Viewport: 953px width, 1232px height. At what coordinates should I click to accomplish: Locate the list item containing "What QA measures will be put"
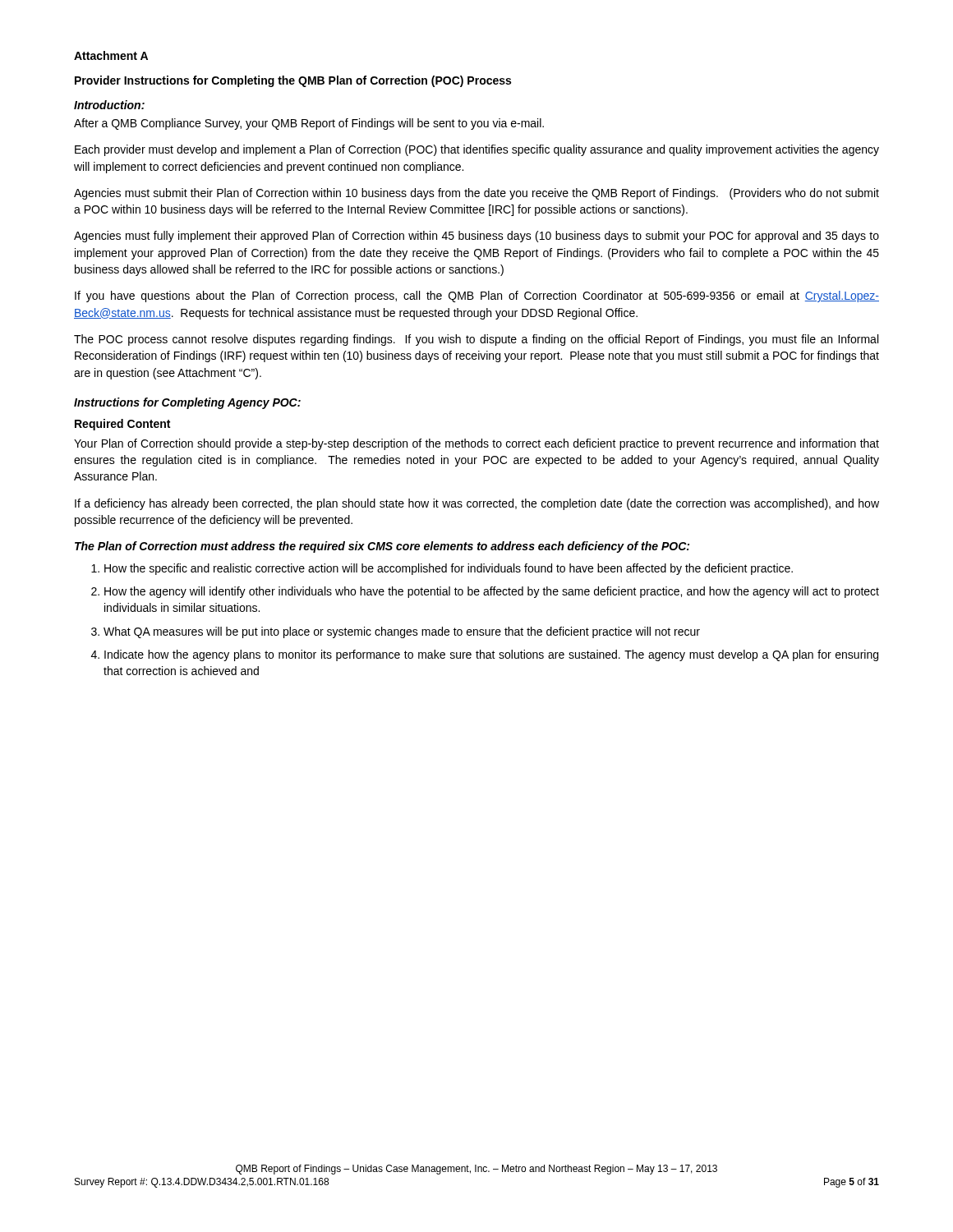tap(402, 631)
